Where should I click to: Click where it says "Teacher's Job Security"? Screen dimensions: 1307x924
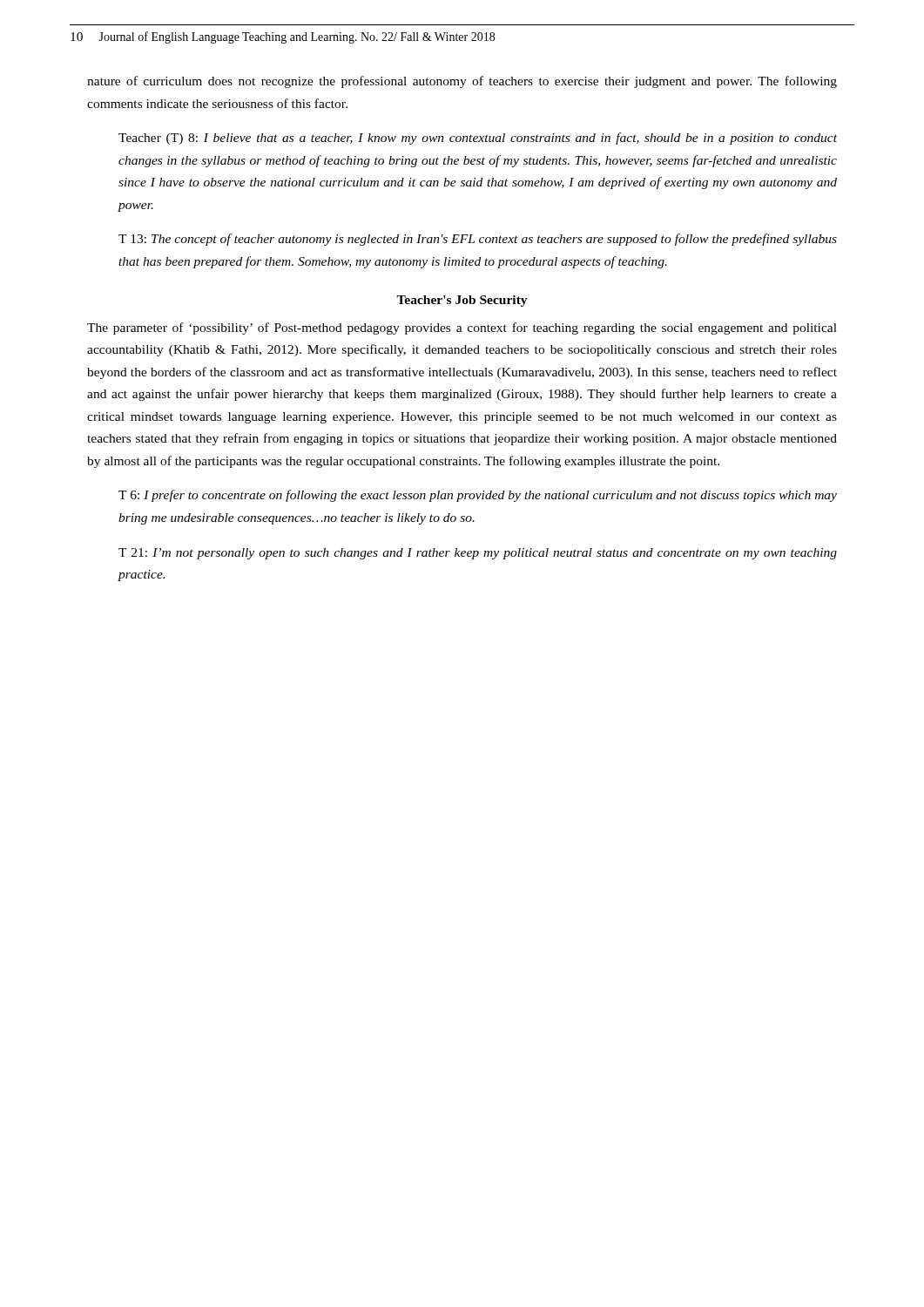(x=462, y=299)
